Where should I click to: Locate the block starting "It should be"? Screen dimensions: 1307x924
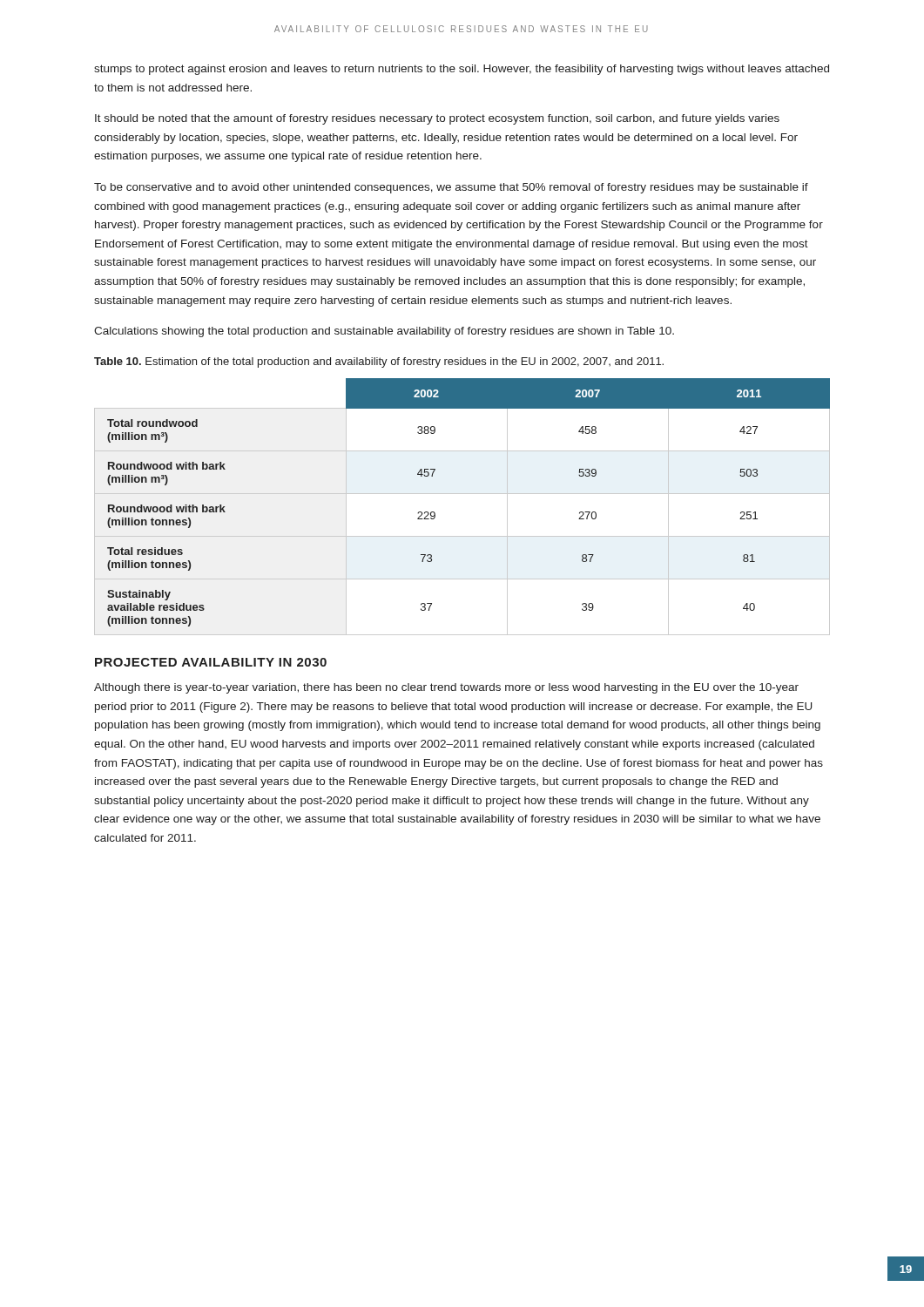coord(446,137)
